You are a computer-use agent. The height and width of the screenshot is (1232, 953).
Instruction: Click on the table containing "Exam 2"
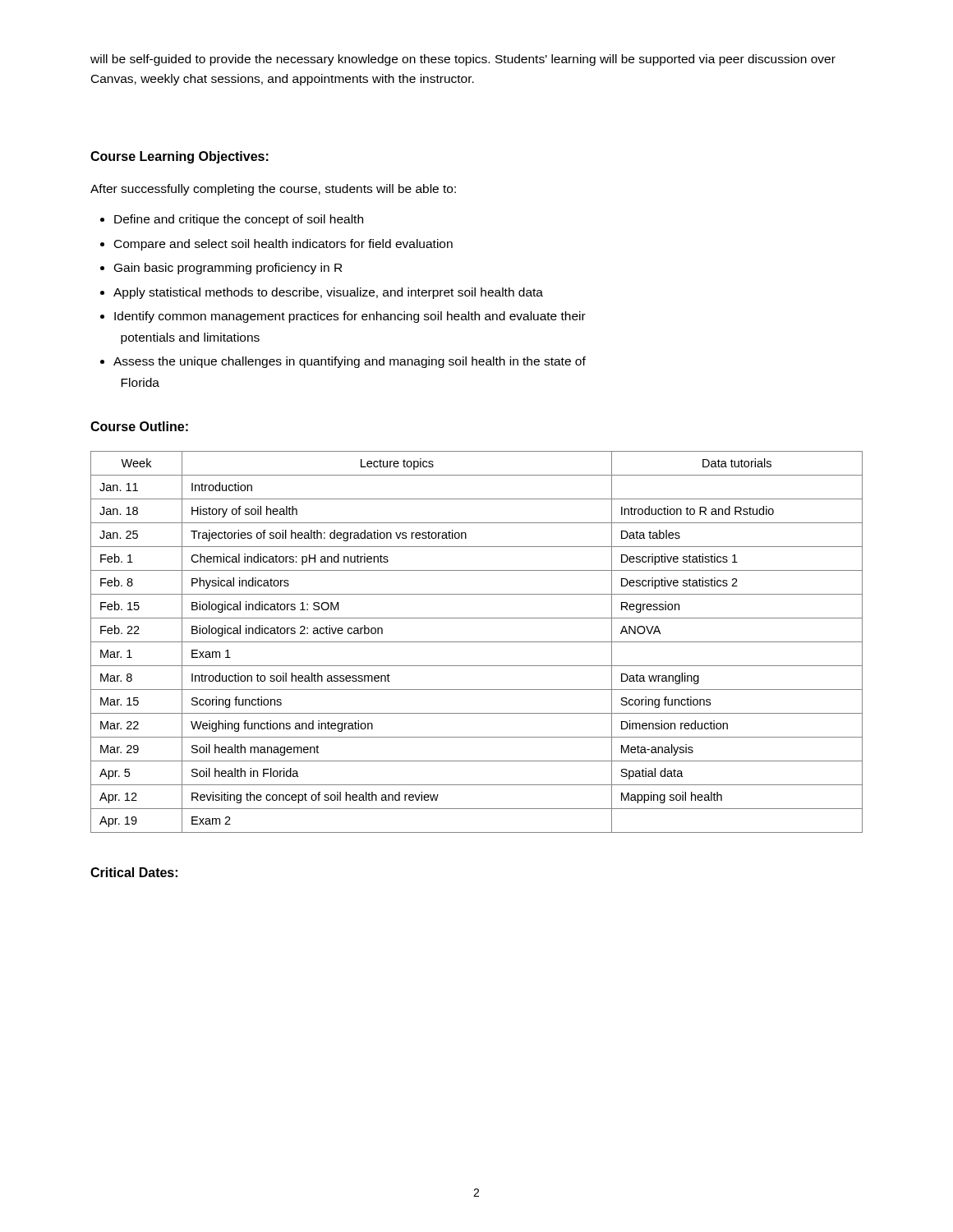[476, 642]
